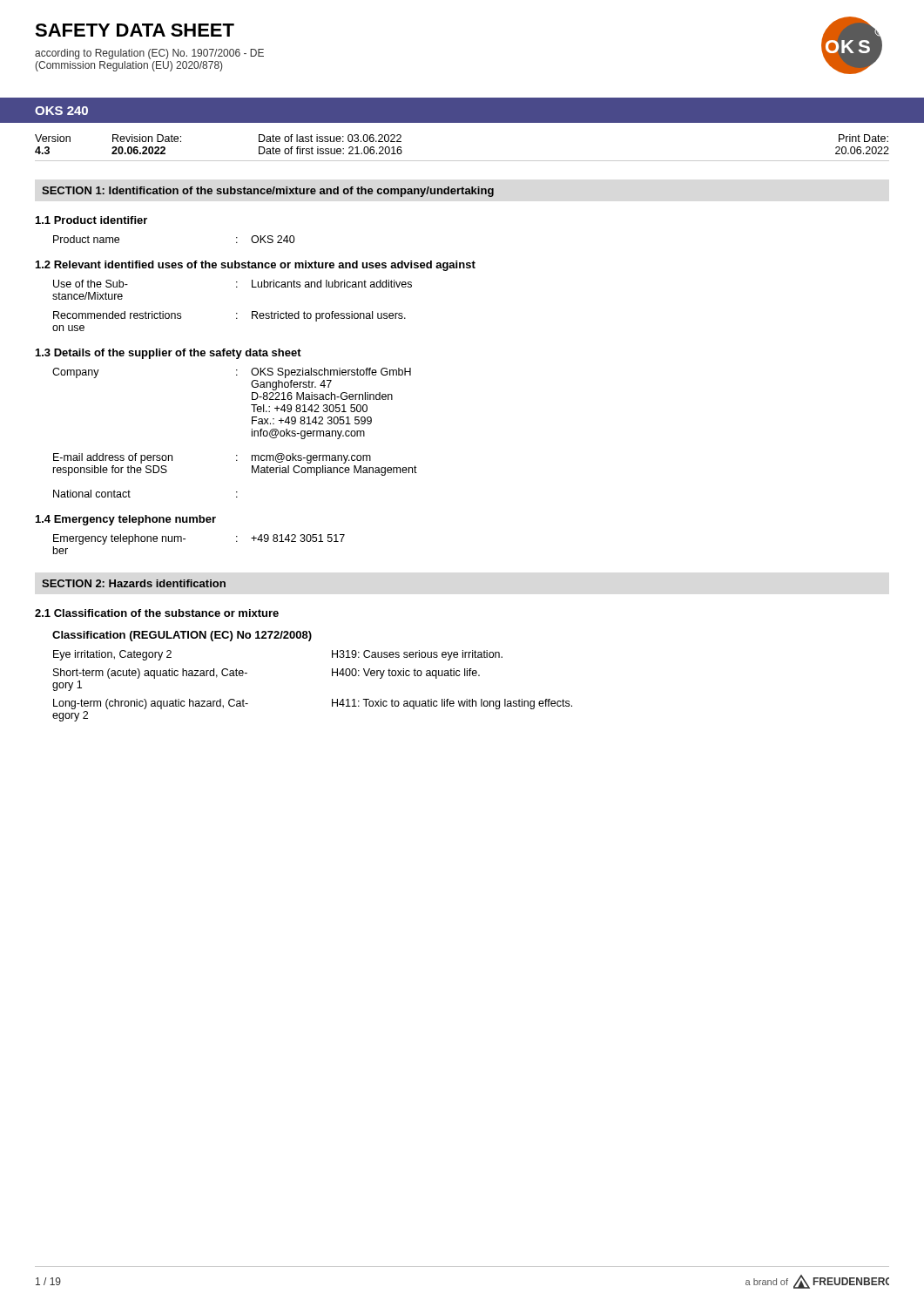
Task: Locate the text block that says "Emergency telephone num-ber : +49 8142"
Action: point(121,539)
